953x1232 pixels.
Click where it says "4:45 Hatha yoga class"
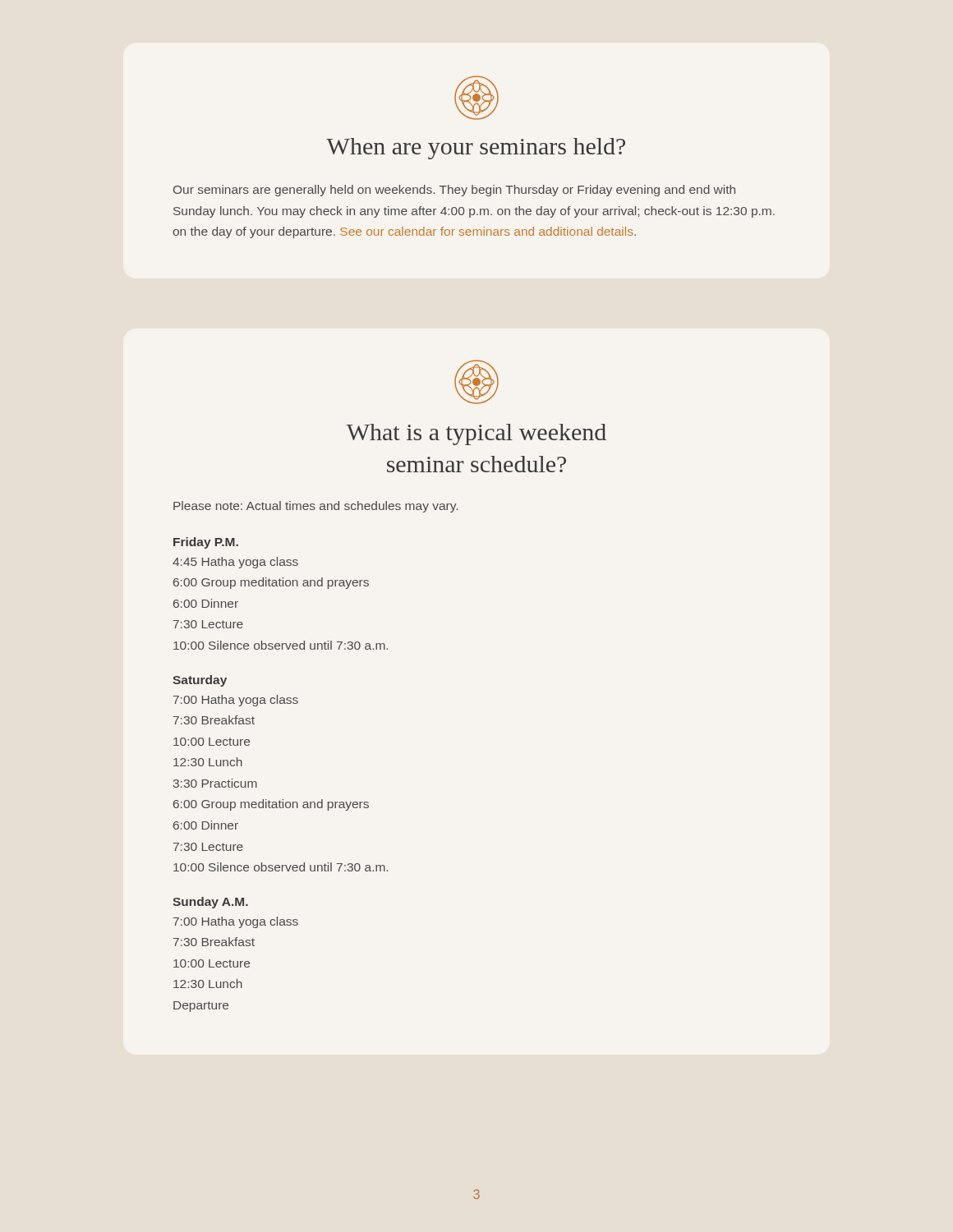236,561
